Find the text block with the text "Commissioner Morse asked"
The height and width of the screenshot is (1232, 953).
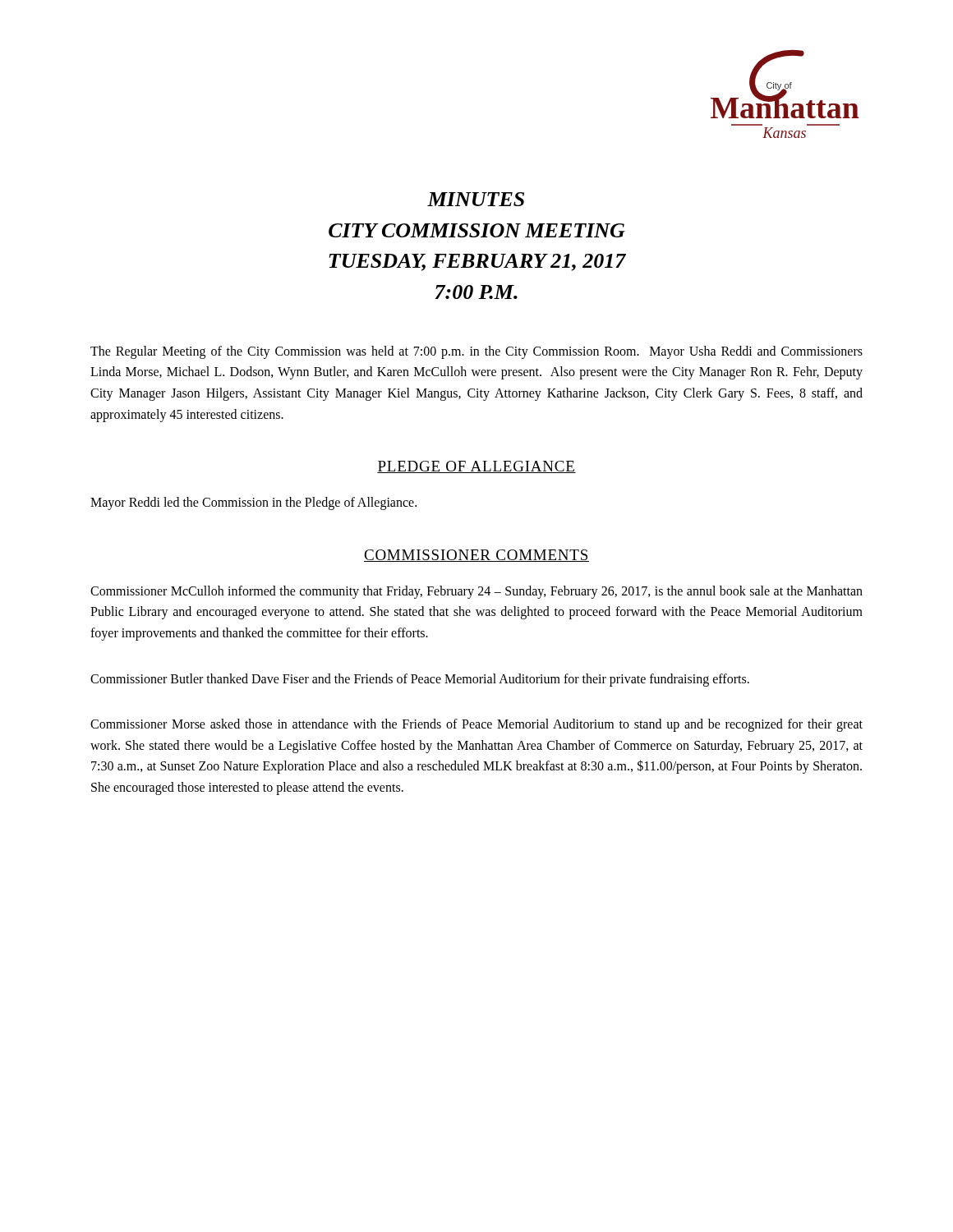tap(476, 756)
